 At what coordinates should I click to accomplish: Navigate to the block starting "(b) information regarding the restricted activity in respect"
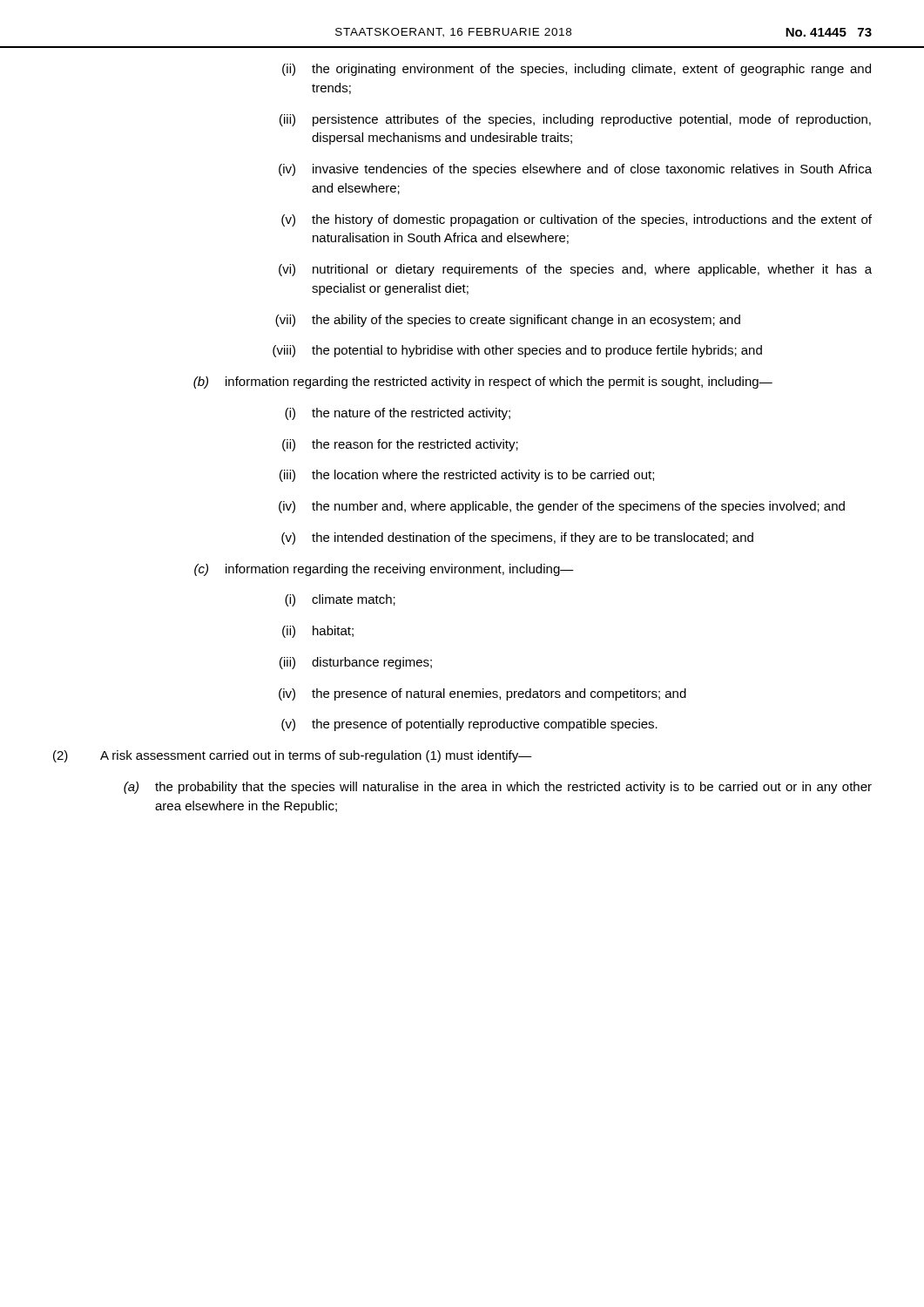(x=506, y=382)
